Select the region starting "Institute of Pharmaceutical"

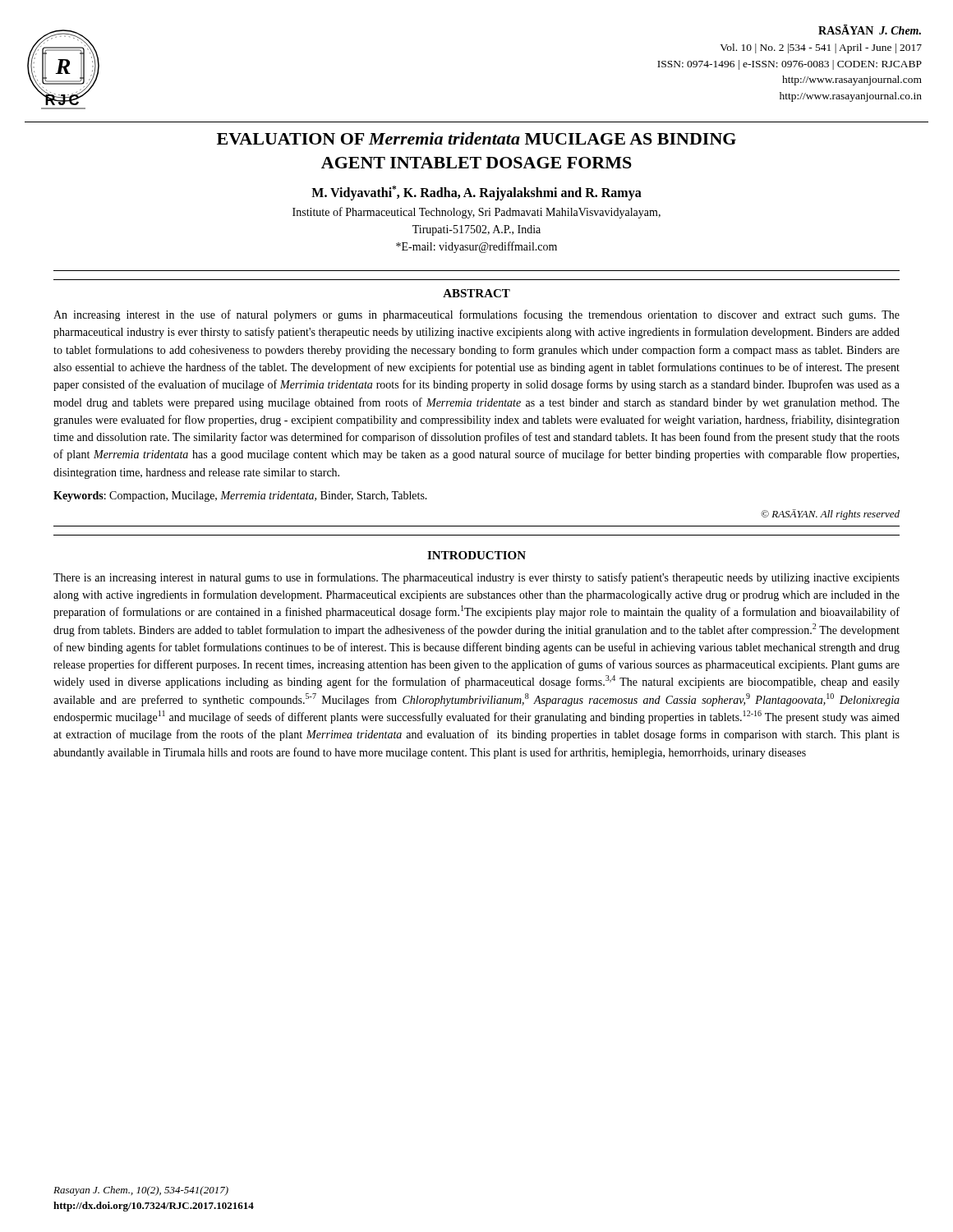476,230
